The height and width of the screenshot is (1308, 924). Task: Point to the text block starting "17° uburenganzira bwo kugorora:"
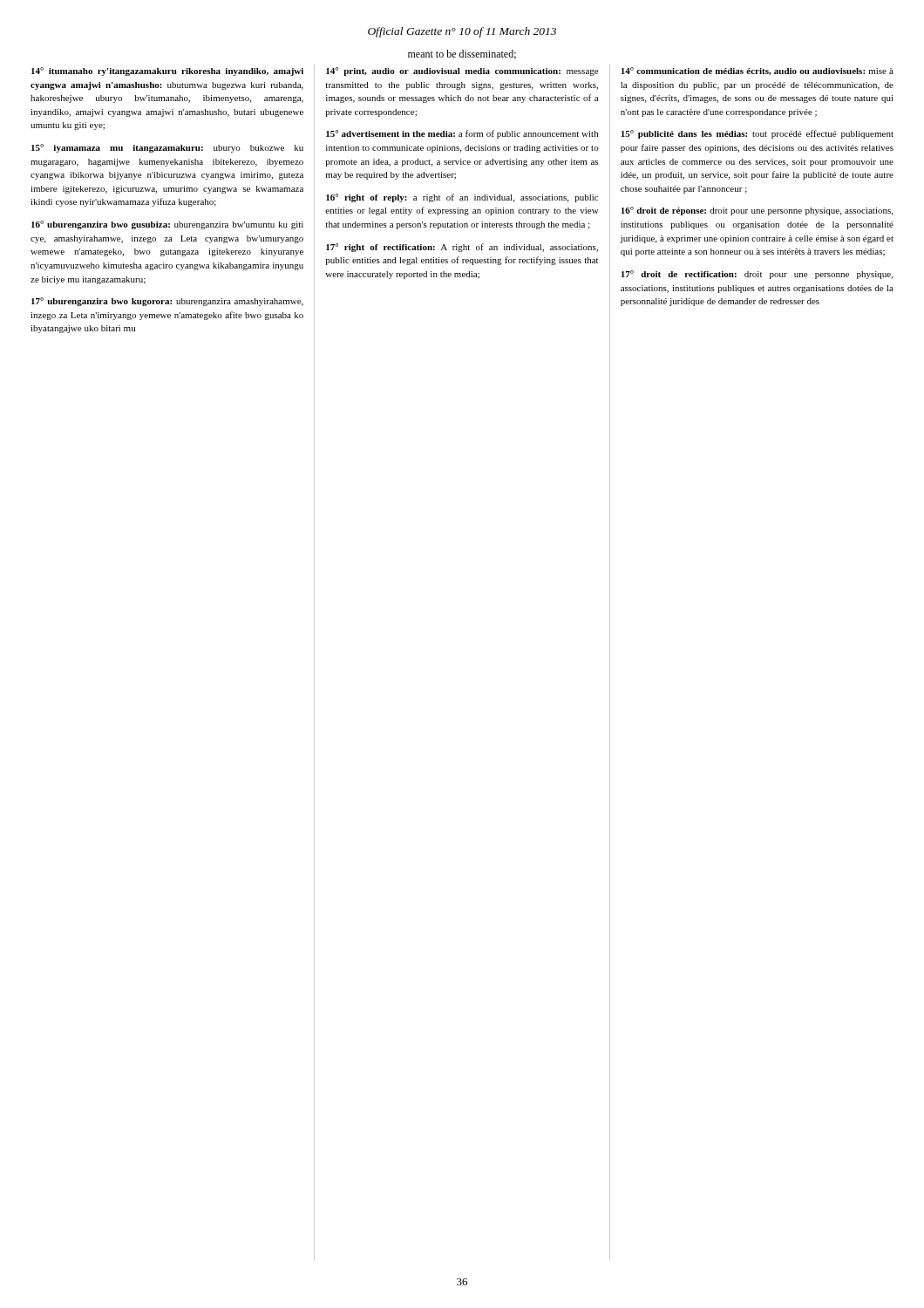pyautogui.click(x=167, y=315)
